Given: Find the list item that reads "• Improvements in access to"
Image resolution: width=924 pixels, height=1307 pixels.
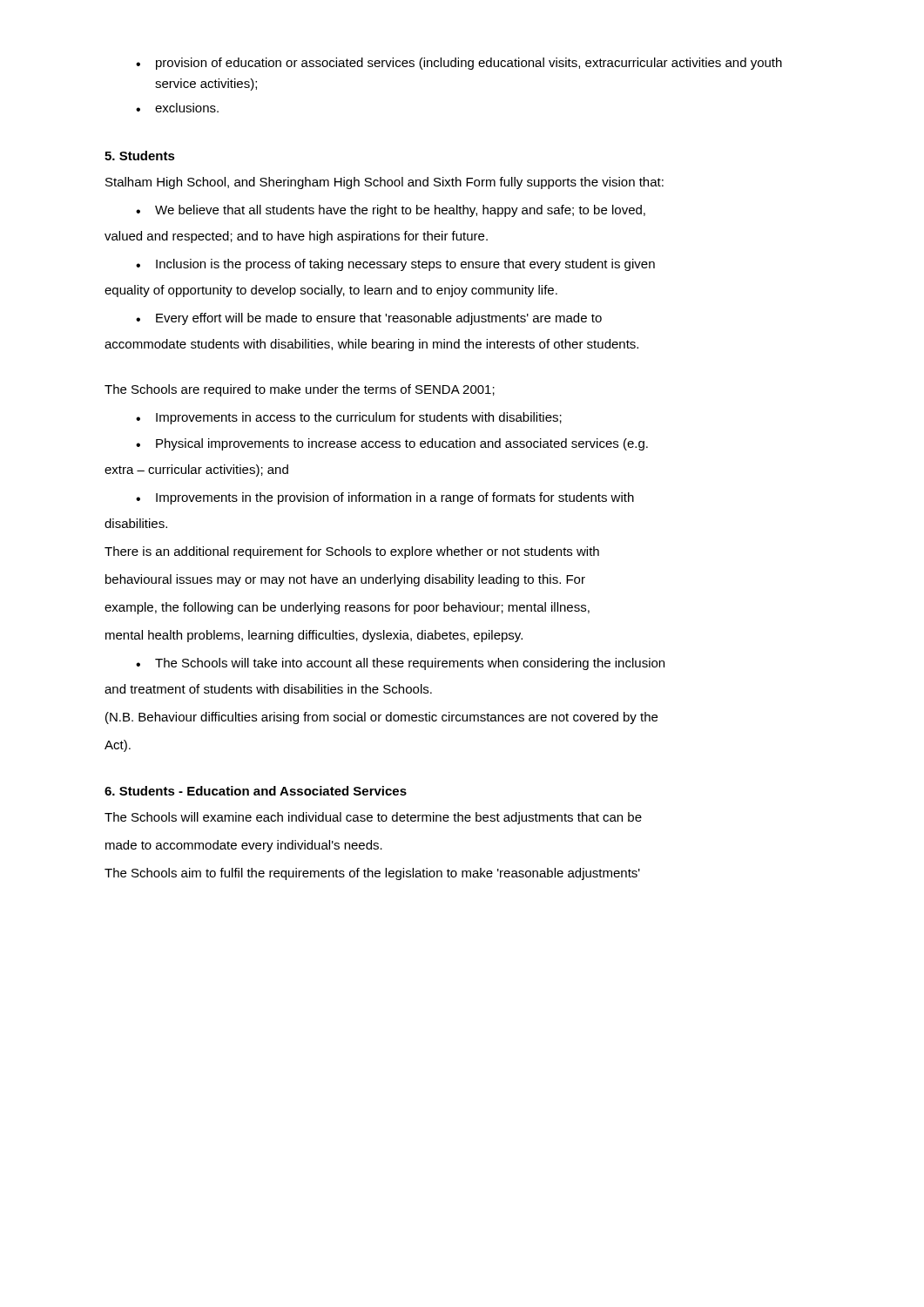Looking at the screenshot, I should coord(478,418).
